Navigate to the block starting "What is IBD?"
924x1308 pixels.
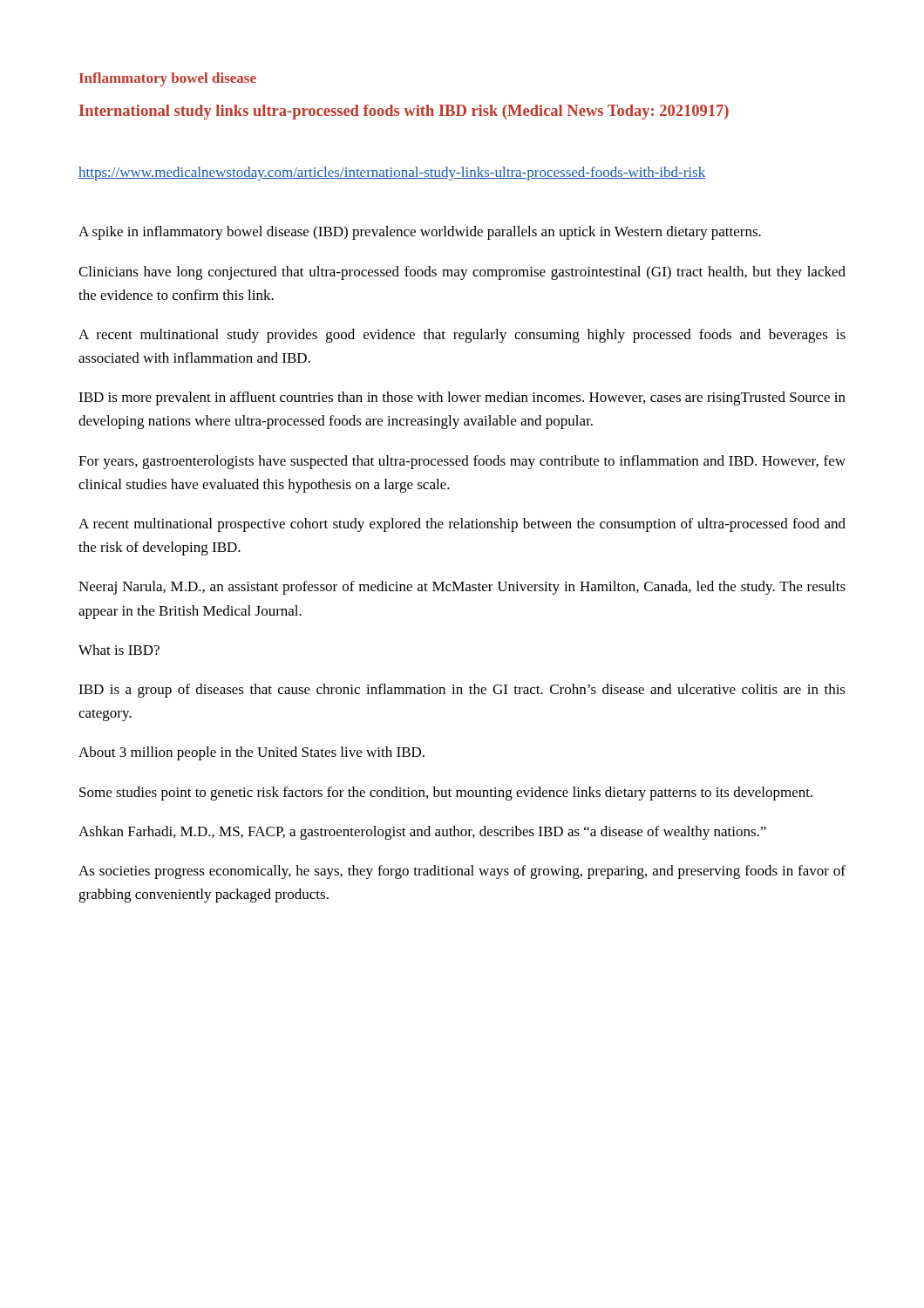pos(119,650)
